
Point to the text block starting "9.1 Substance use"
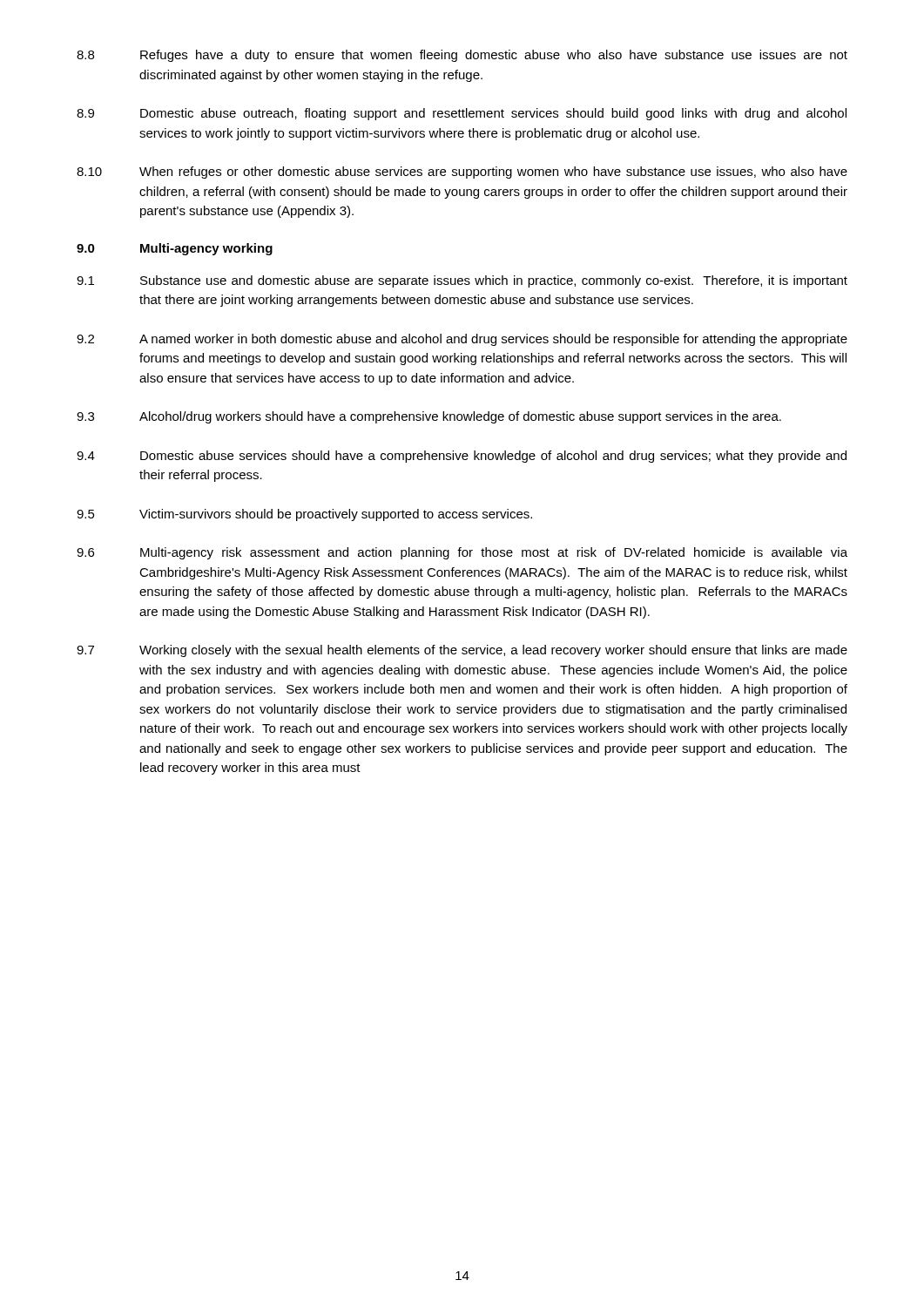click(x=462, y=290)
